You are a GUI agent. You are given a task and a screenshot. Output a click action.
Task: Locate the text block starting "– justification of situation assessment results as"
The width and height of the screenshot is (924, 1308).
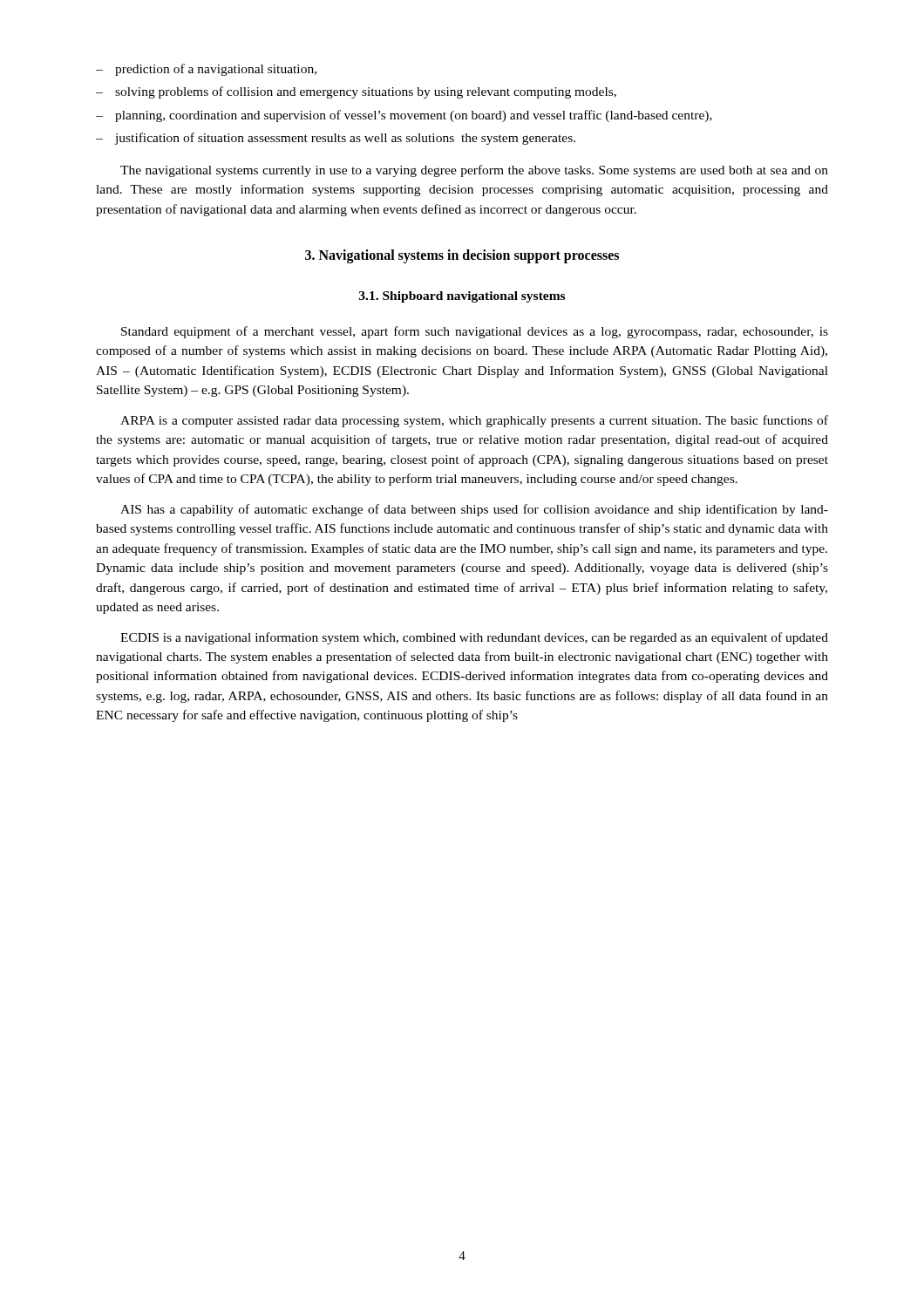click(x=462, y=138)
